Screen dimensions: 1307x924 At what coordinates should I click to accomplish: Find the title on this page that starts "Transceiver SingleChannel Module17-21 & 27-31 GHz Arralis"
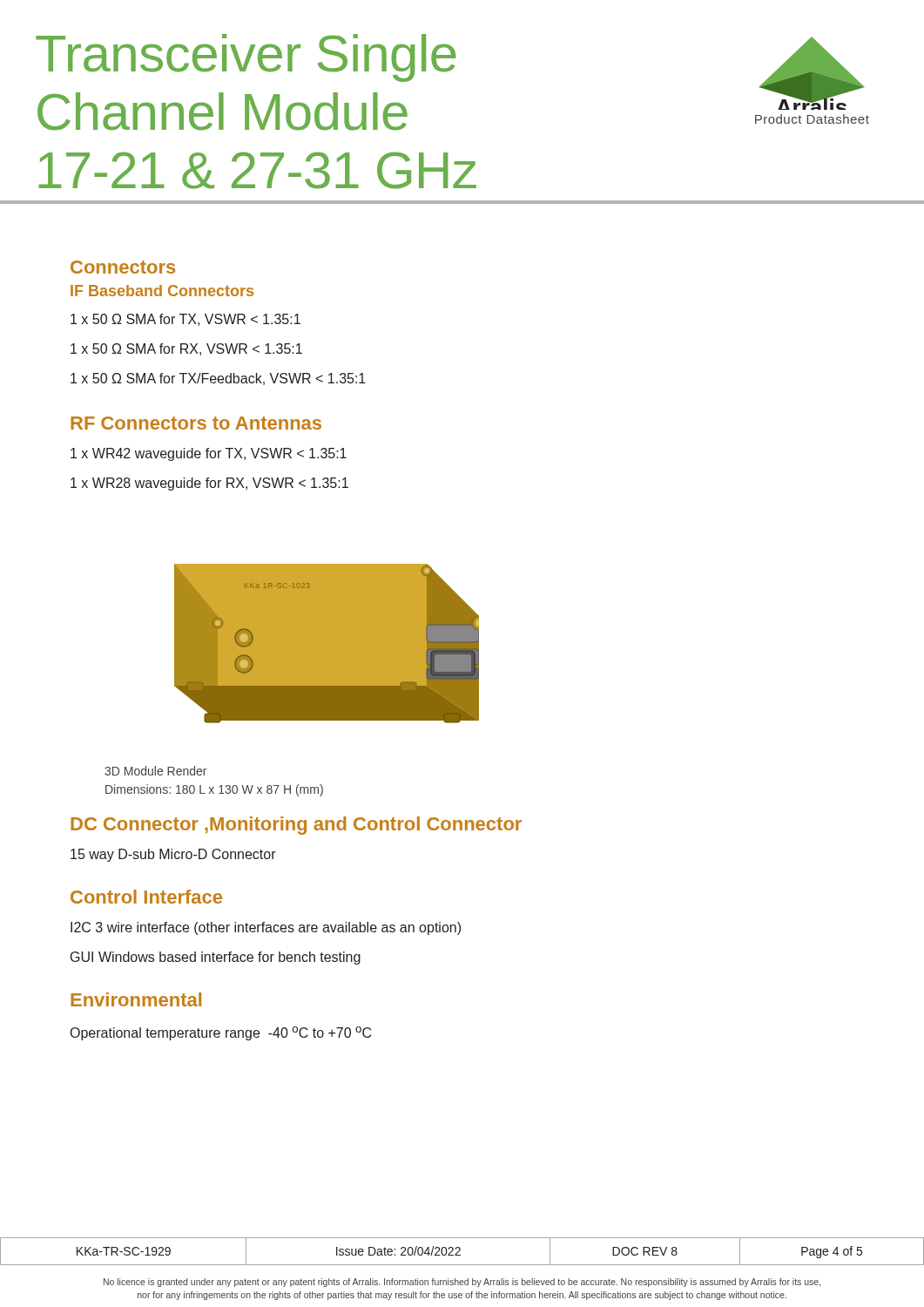(x=251, y=95)
